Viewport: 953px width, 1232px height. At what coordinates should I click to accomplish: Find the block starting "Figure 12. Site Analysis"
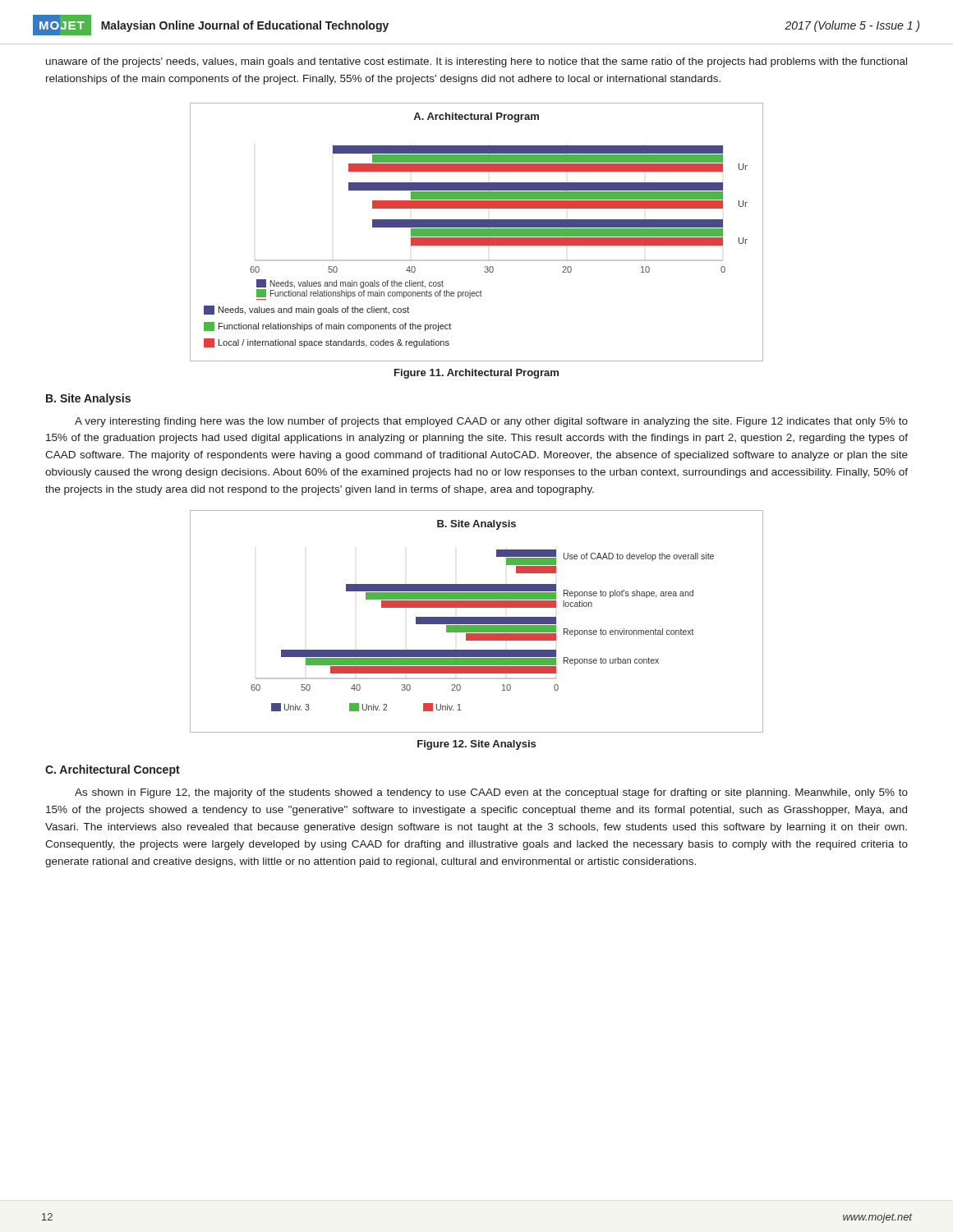(x=476, y=744)
